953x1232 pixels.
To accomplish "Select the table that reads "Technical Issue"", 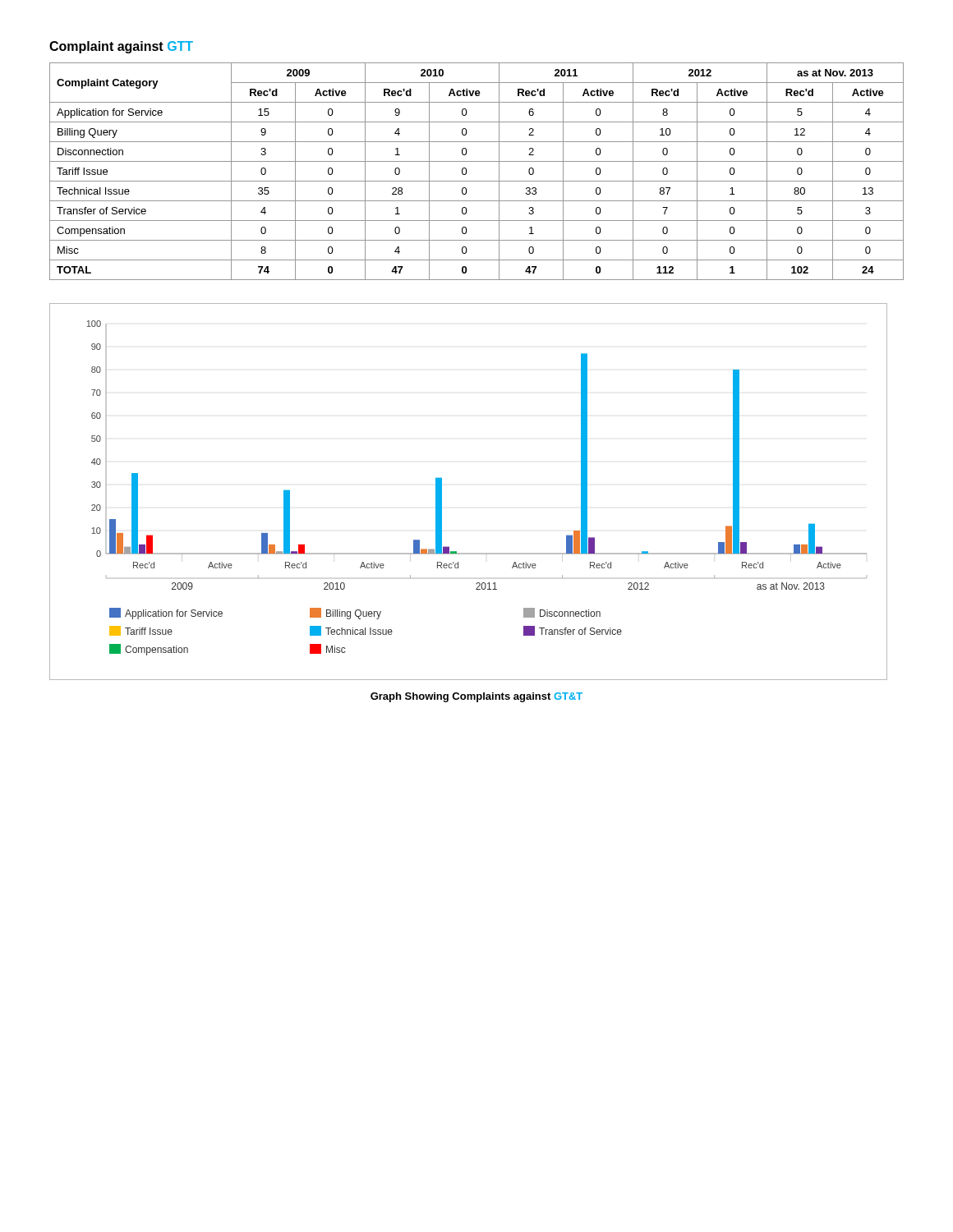I will [x=476, y=171].
